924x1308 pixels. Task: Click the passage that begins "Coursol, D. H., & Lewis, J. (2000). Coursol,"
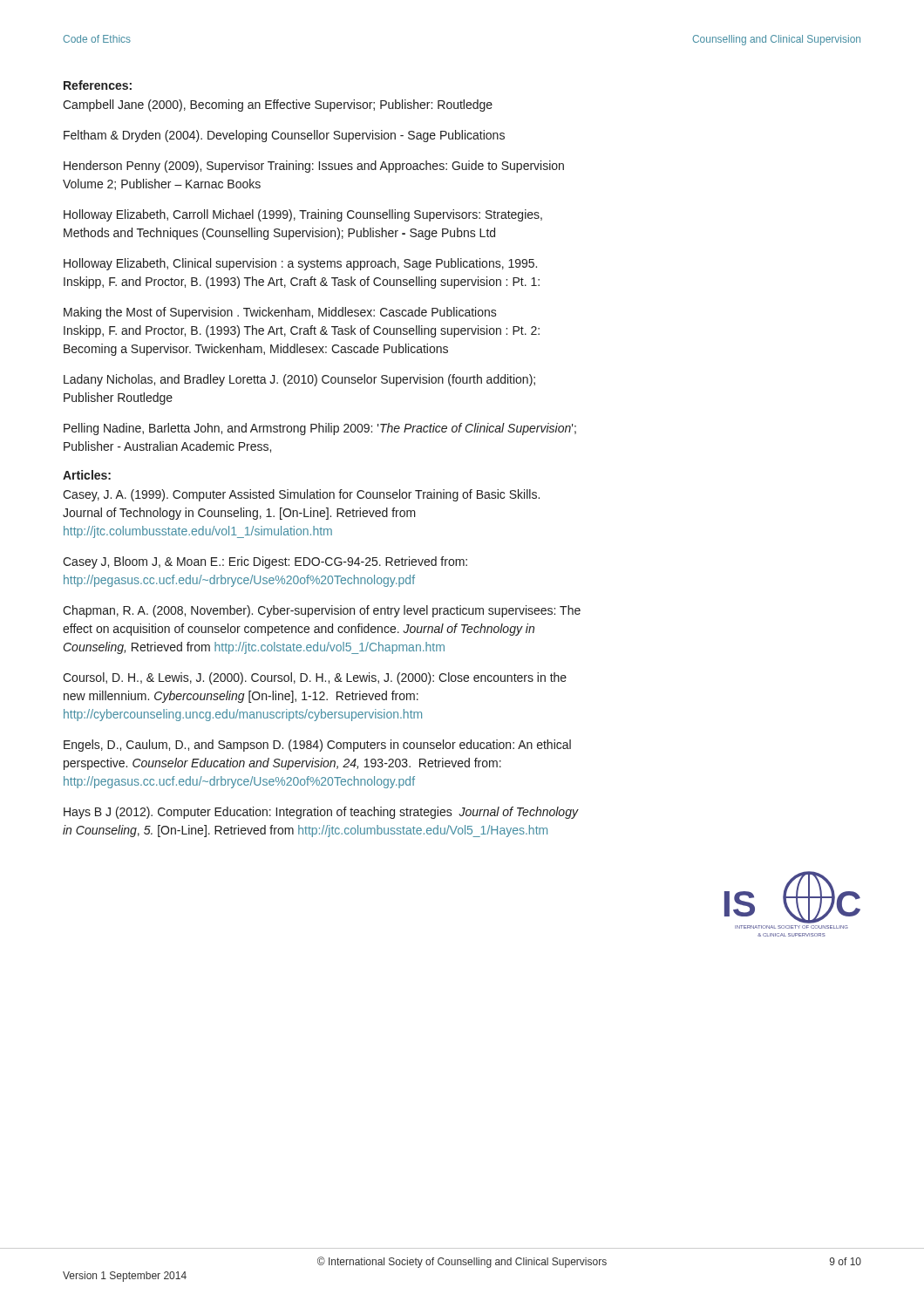click(x=315, y=696)
